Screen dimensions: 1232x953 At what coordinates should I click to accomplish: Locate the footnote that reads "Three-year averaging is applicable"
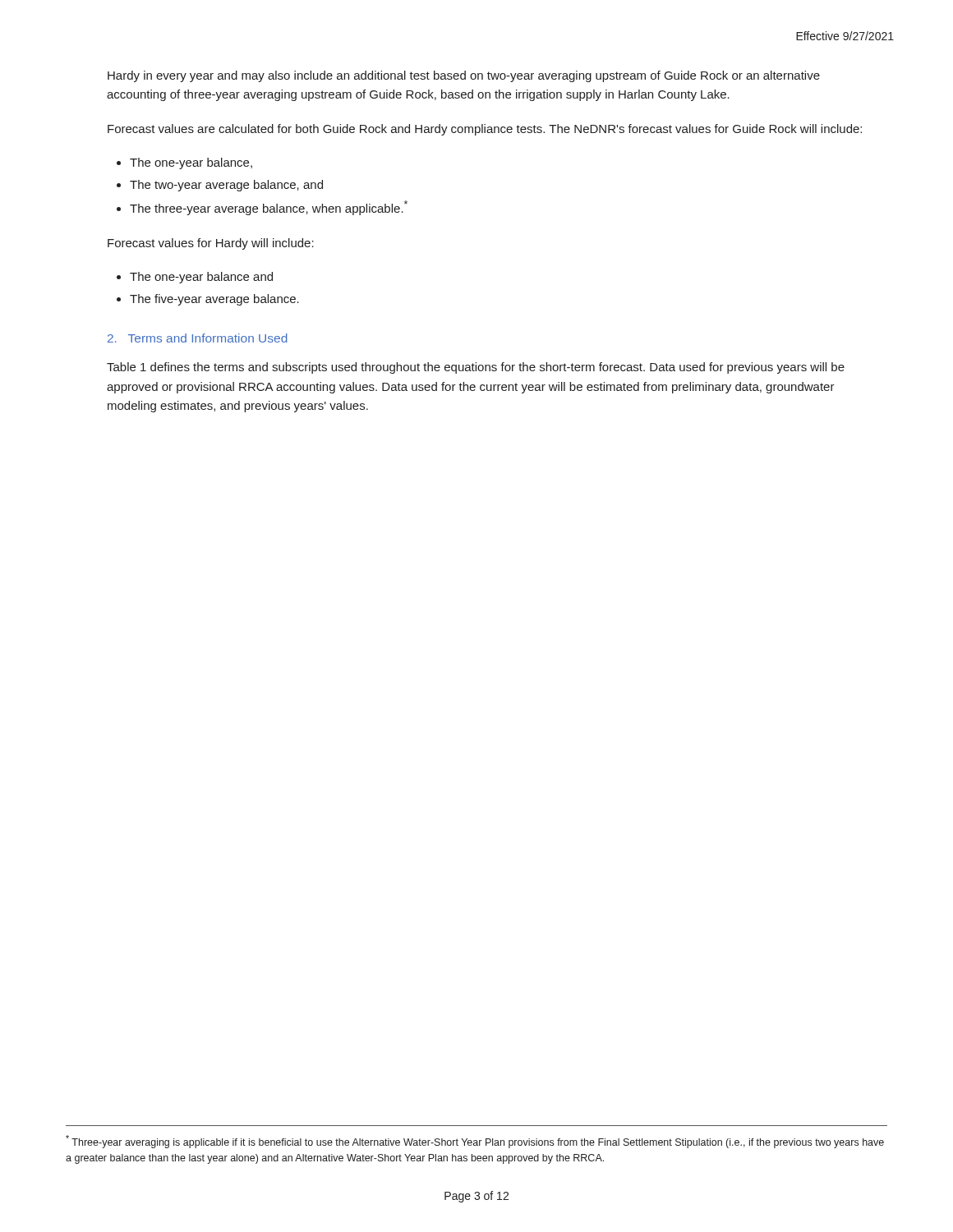[x=475, y=1149]
